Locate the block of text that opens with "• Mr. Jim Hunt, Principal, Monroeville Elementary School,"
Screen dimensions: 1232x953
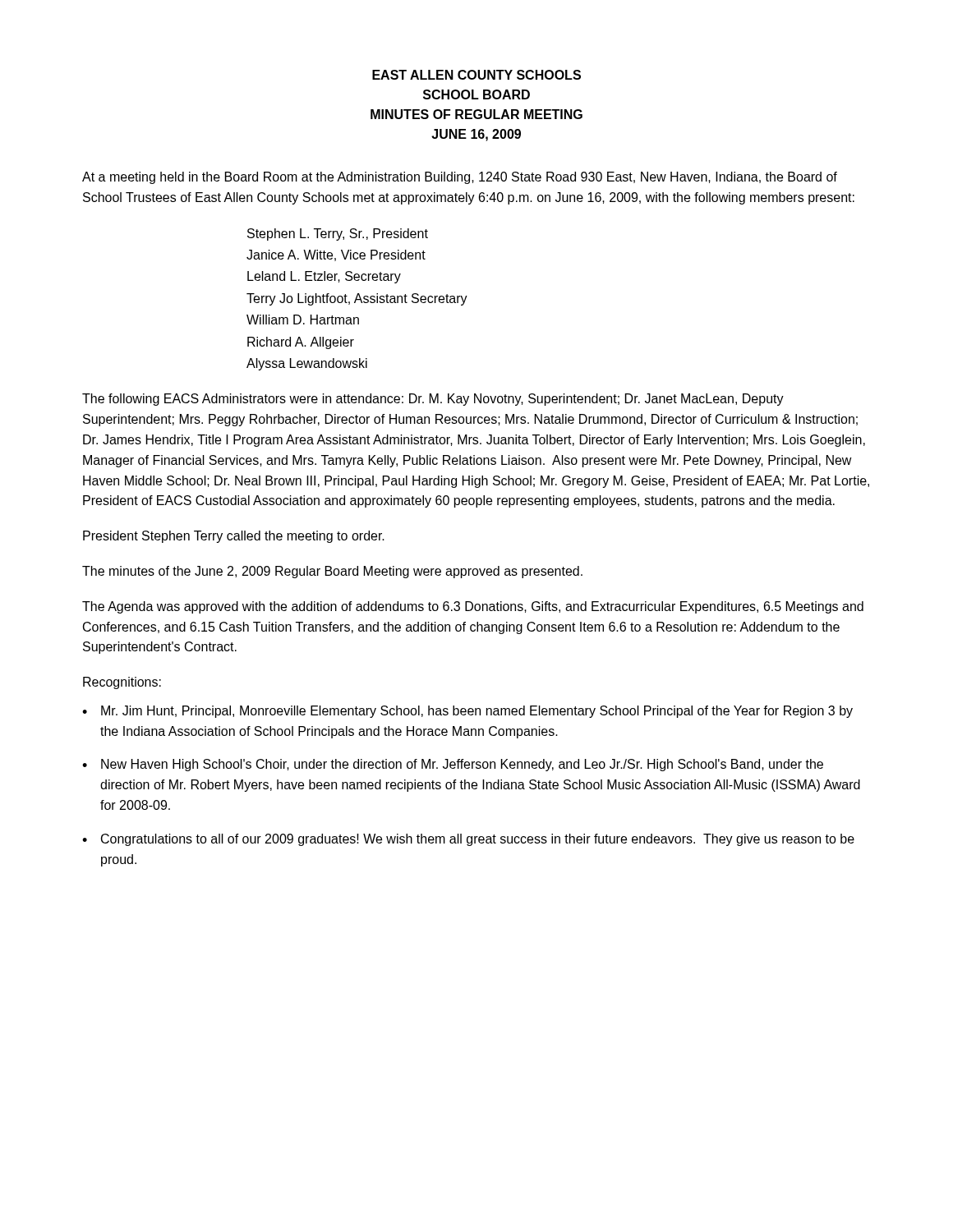point(476,722)
